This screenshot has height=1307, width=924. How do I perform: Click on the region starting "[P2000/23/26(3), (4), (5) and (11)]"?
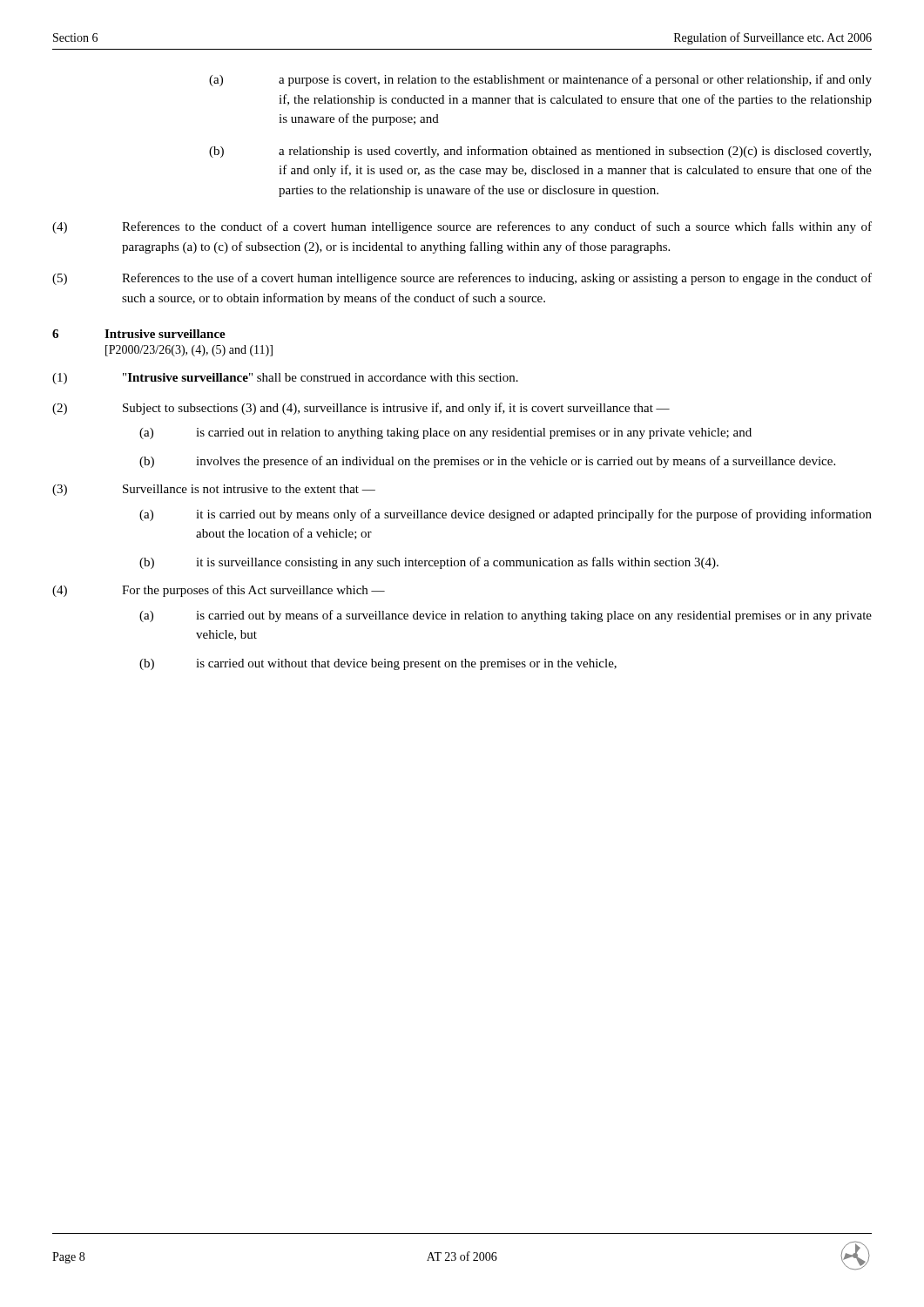189,350
